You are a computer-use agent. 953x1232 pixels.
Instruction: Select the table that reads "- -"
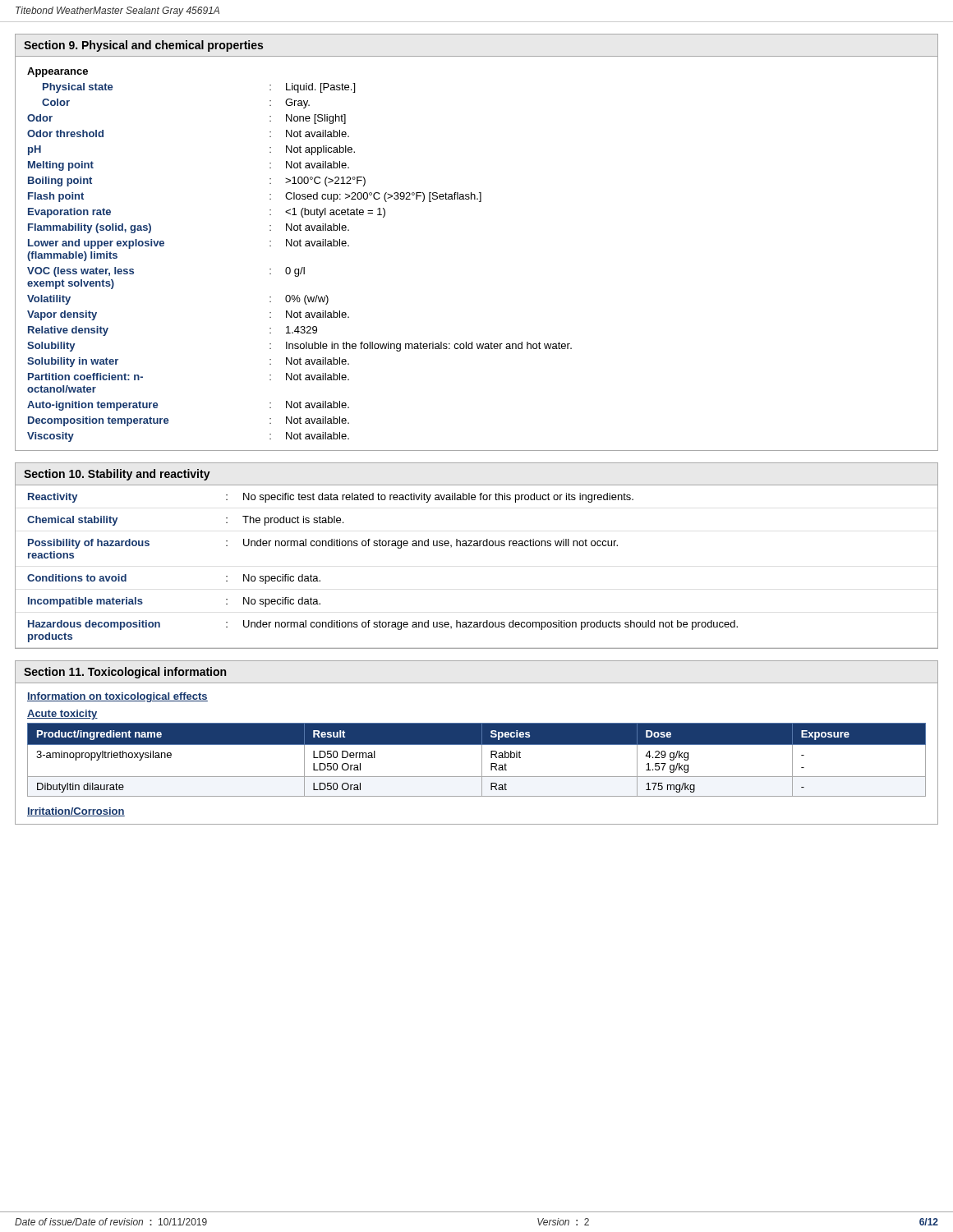click(476, 760)
